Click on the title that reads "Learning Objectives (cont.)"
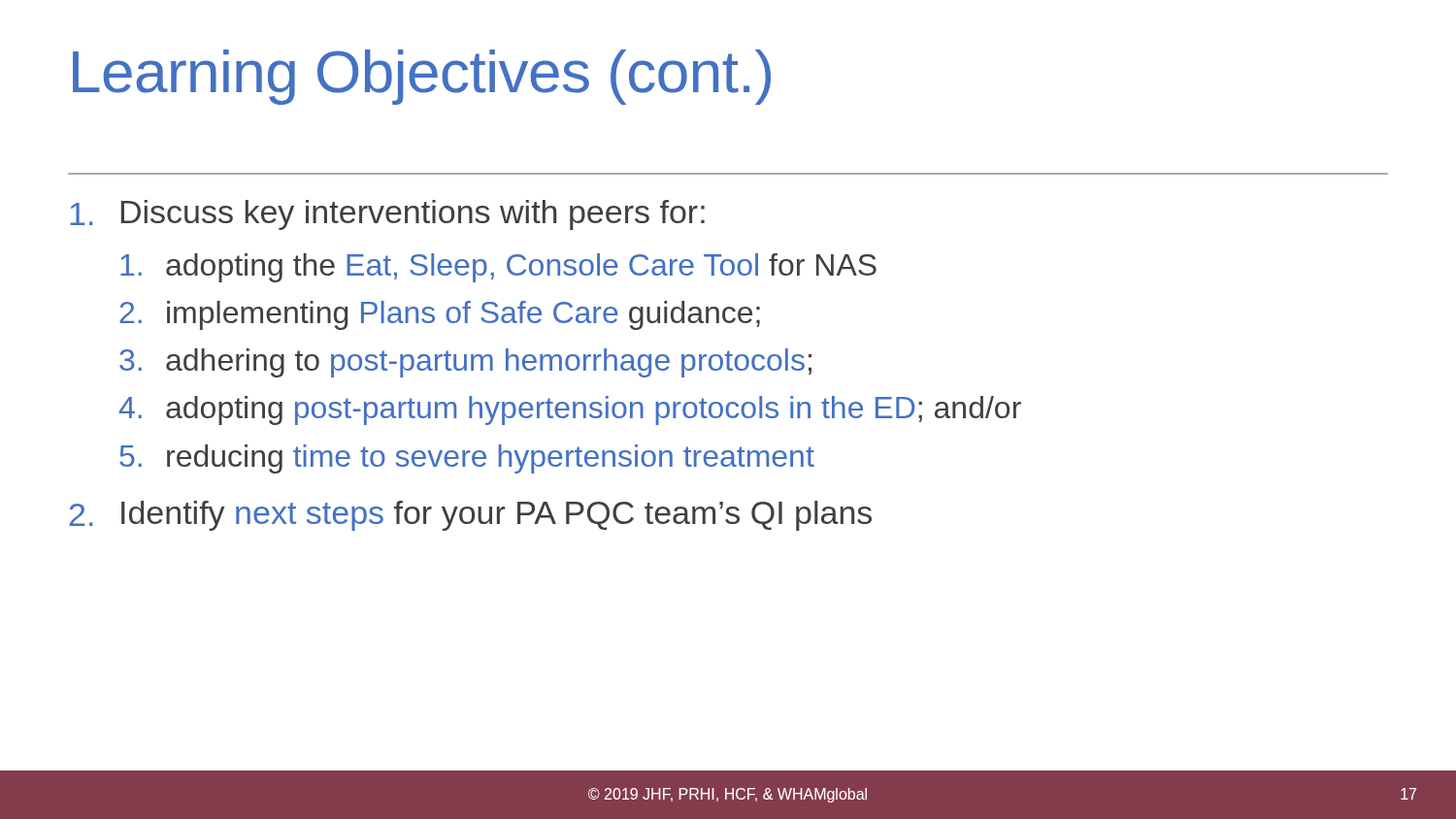The width and height of the screenshot is (1456, 819). tap(421, 71)
